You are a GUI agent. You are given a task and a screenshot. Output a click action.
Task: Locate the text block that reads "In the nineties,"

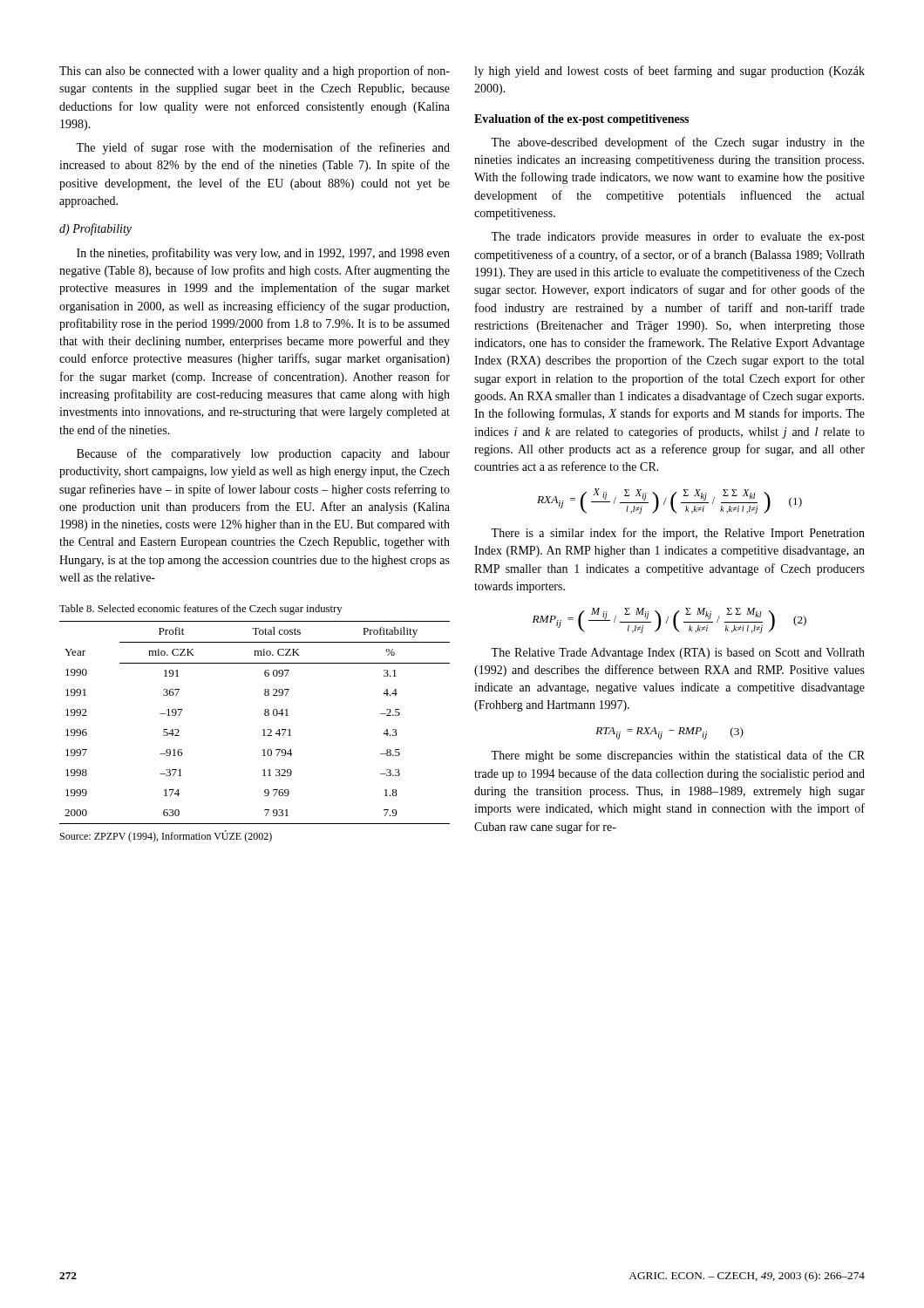pos(255,416)
